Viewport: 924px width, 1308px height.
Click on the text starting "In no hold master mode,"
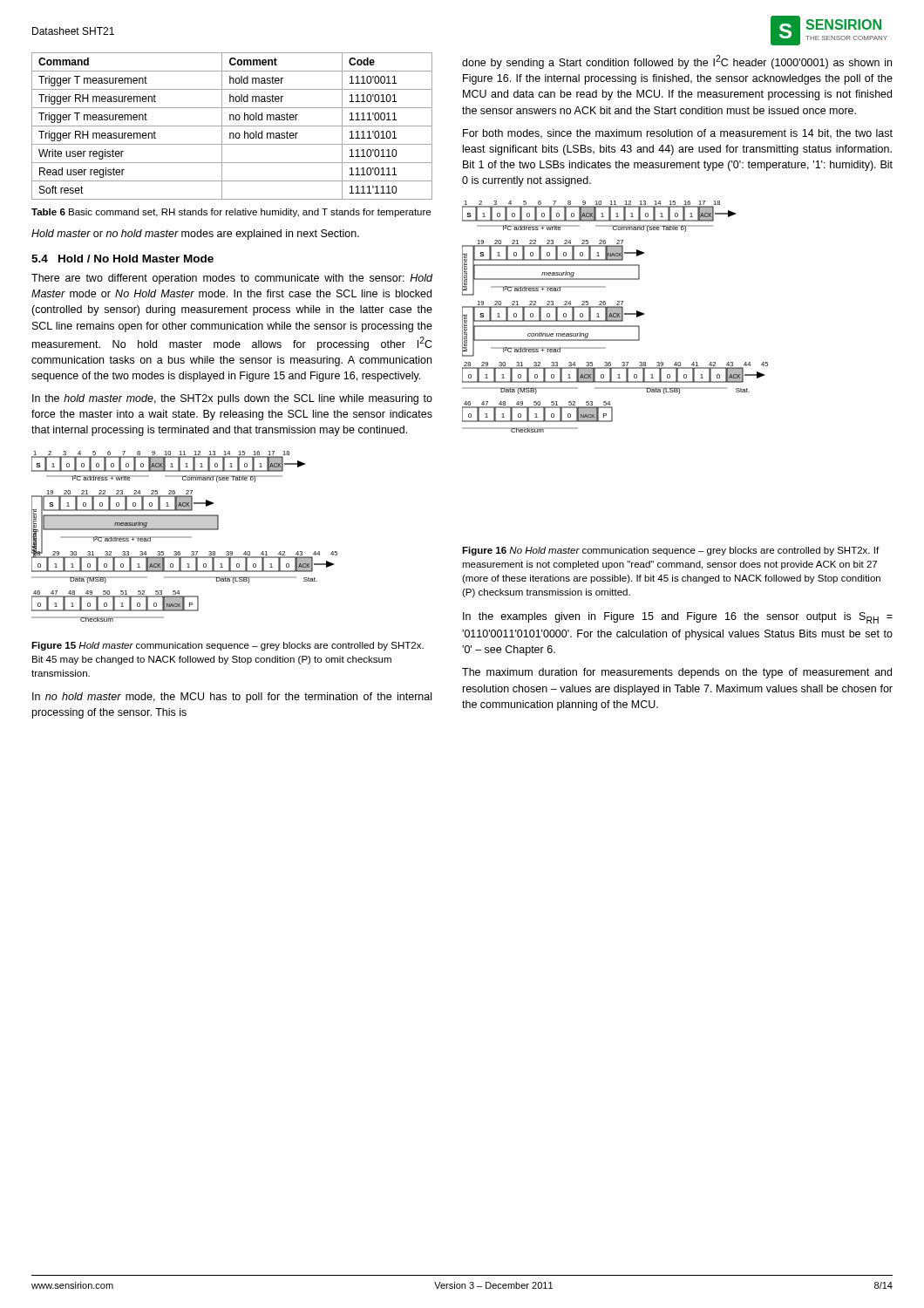pyautogui.click(x=232, y=704)
